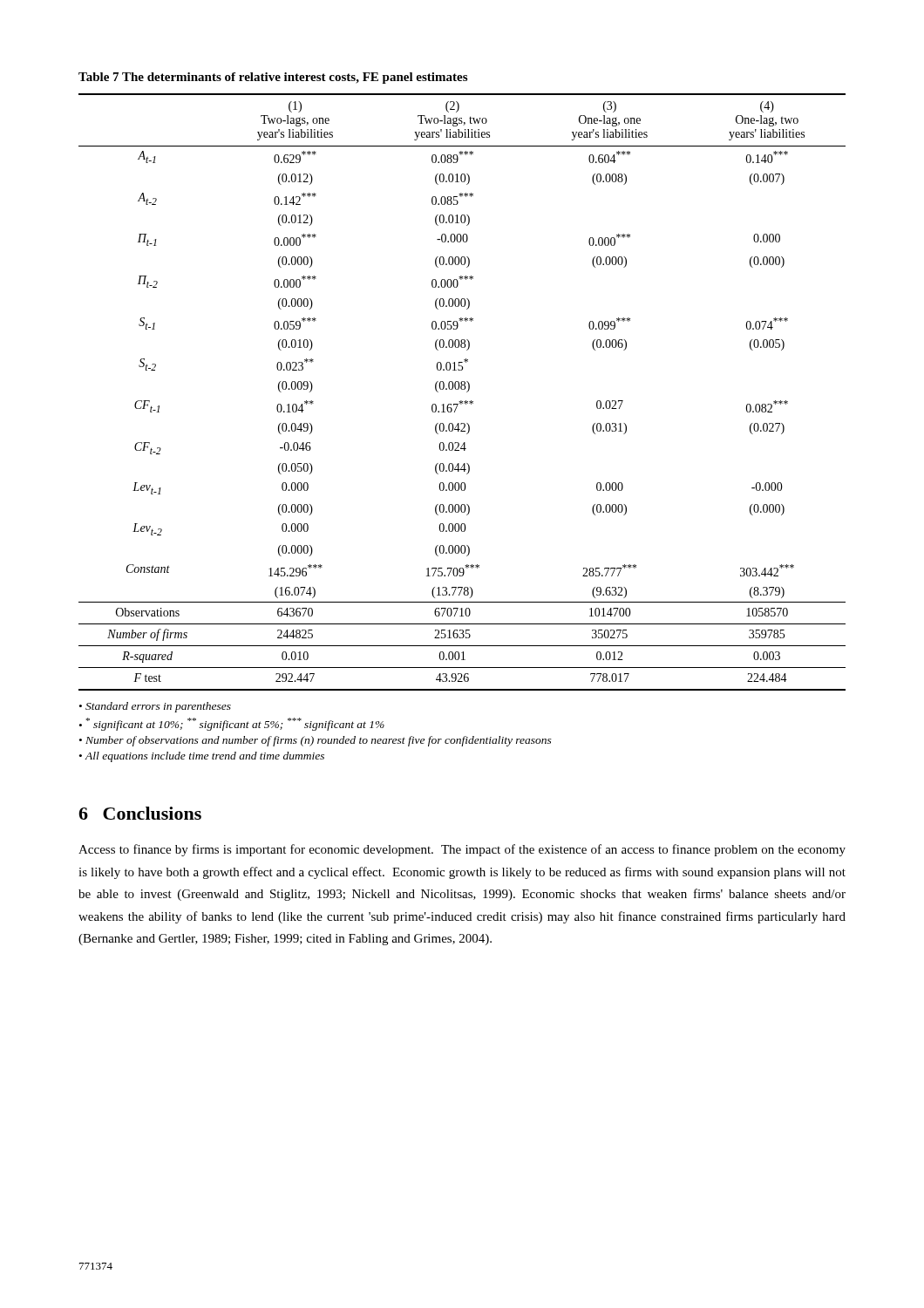Point to the region starting "• All equations include time"
The image size is (924, 1308).
(x=202, y=756)
